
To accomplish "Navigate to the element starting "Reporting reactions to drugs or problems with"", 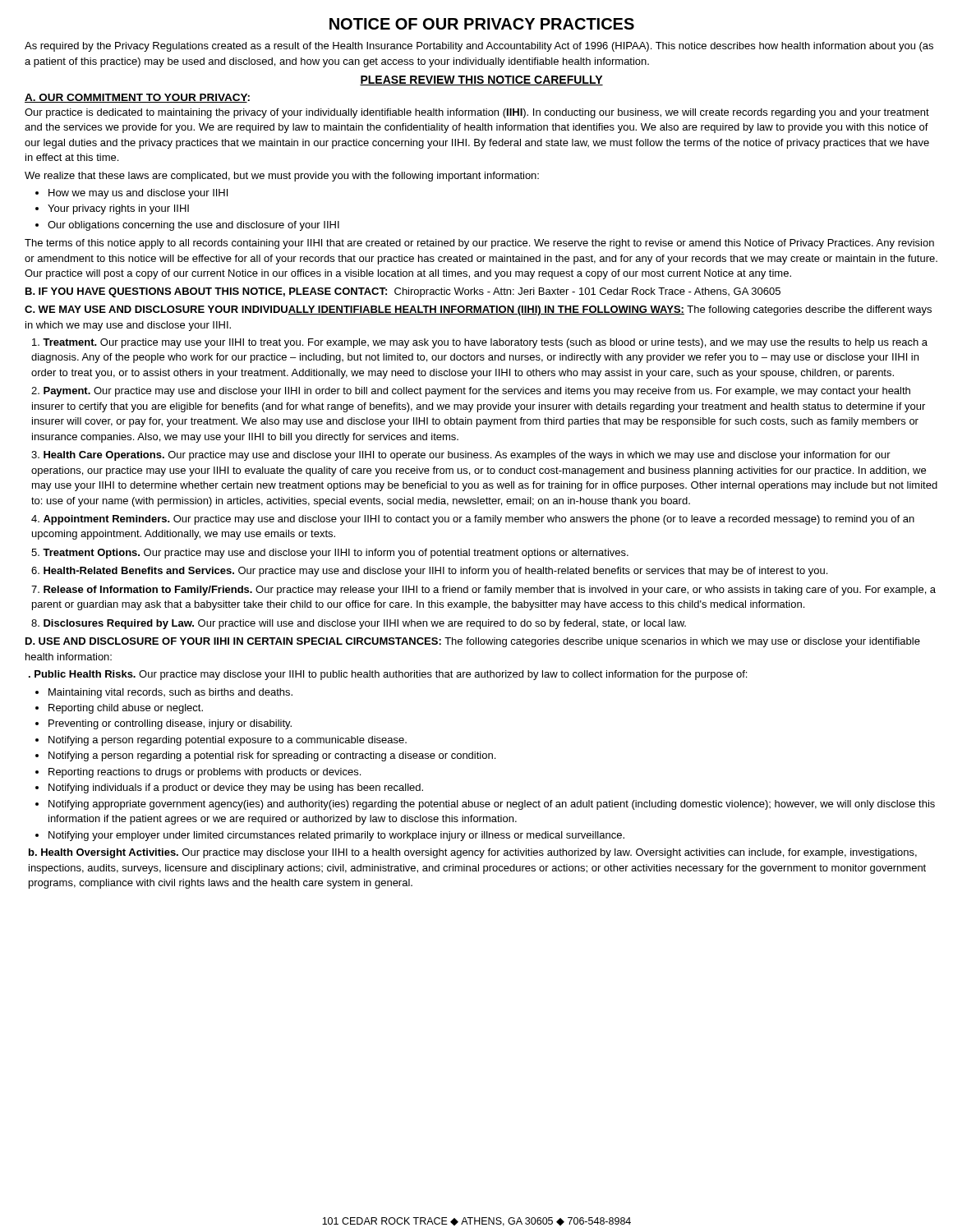I will (205, 771).
